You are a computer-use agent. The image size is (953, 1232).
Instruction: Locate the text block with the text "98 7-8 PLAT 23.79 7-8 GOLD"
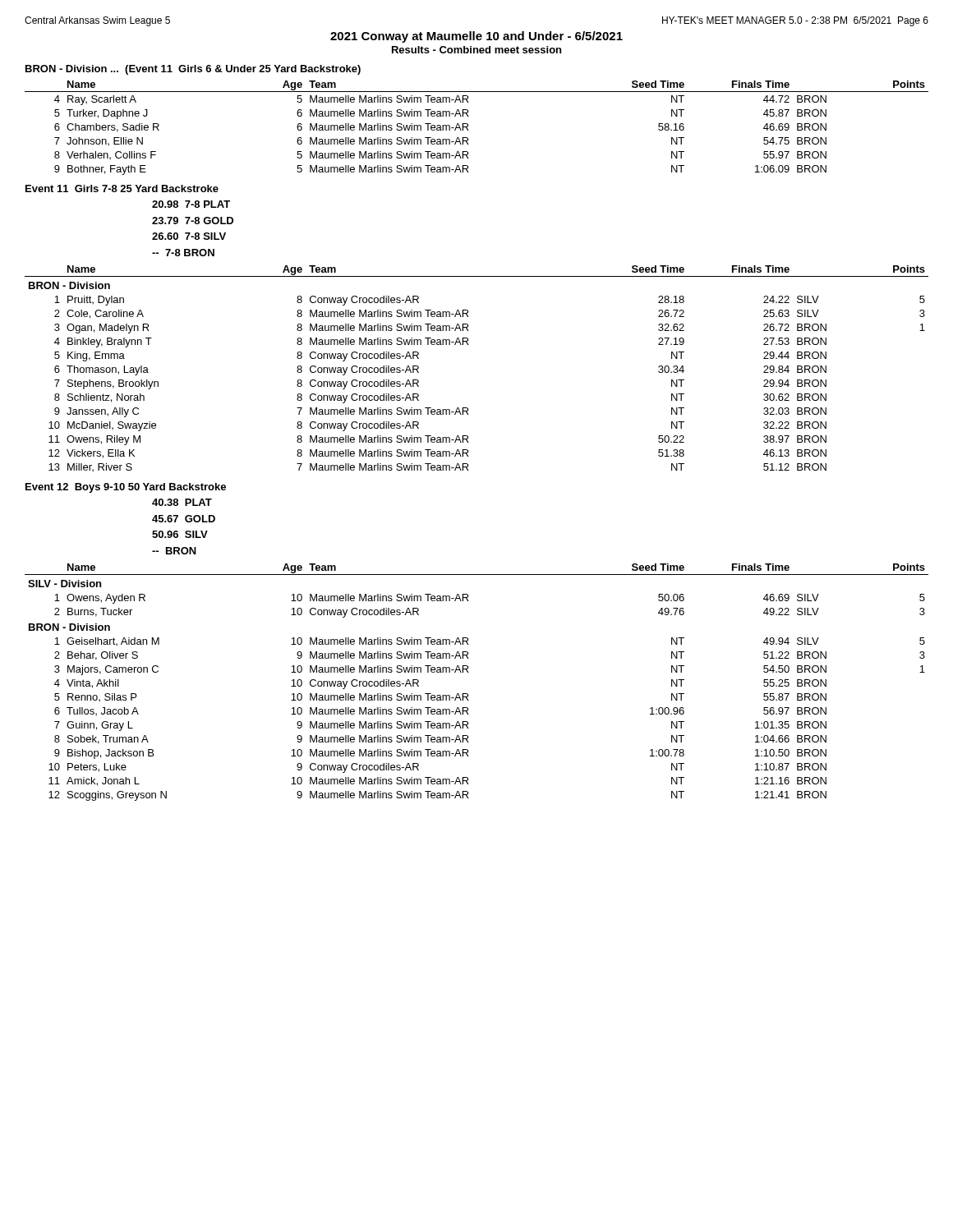193,228
